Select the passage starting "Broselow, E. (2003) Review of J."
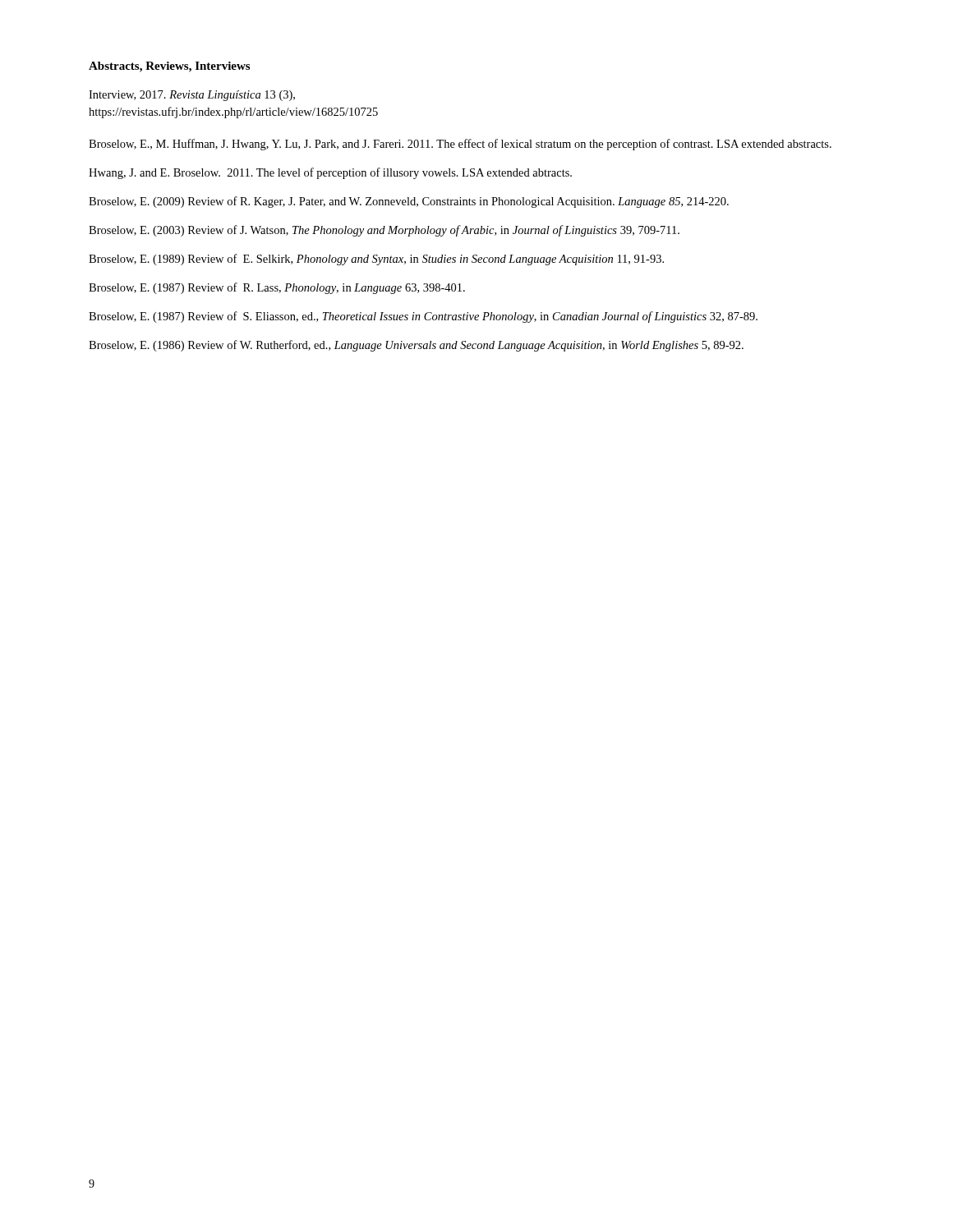 (476, 231)
